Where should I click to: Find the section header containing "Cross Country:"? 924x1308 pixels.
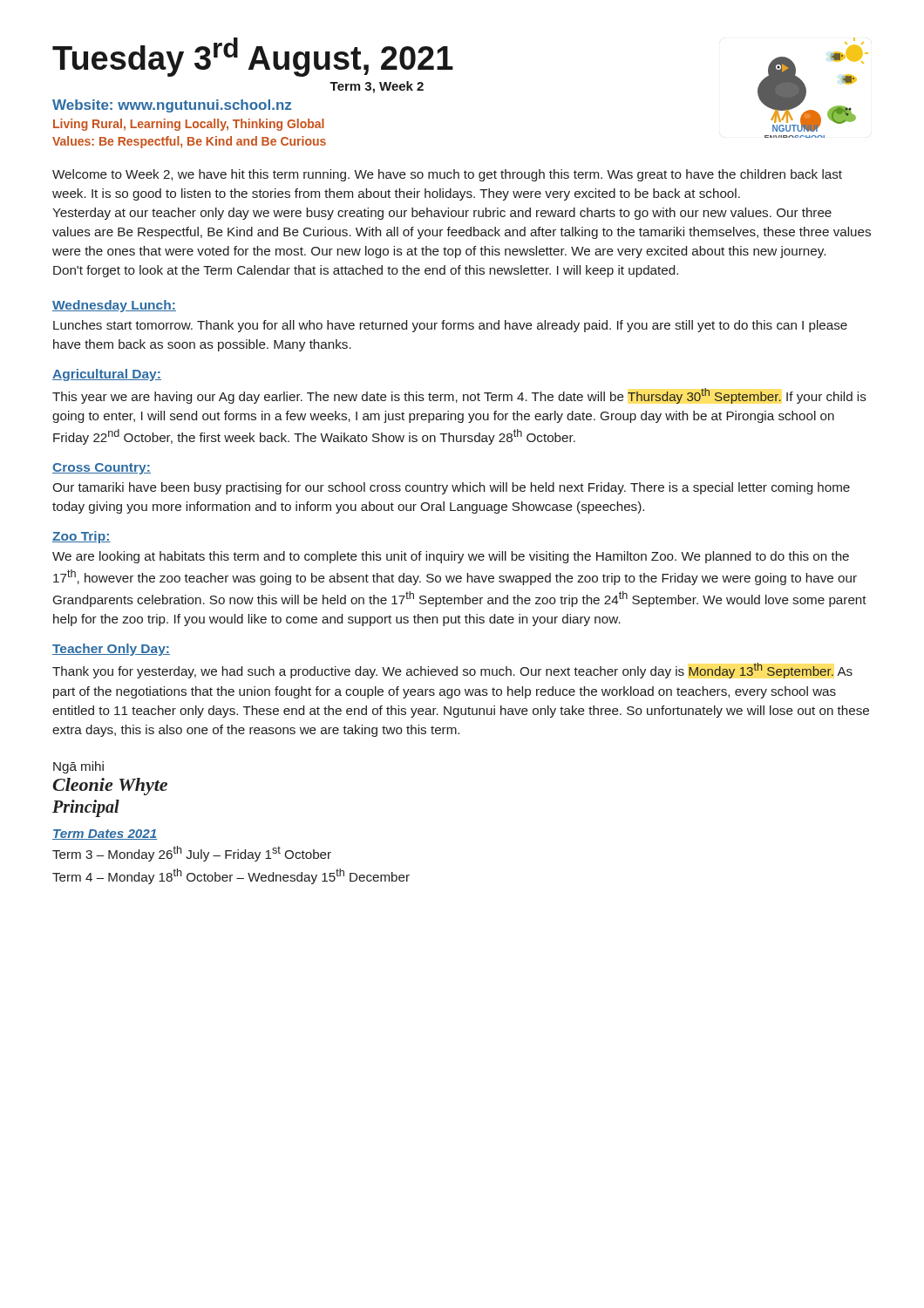click(101, 467)
